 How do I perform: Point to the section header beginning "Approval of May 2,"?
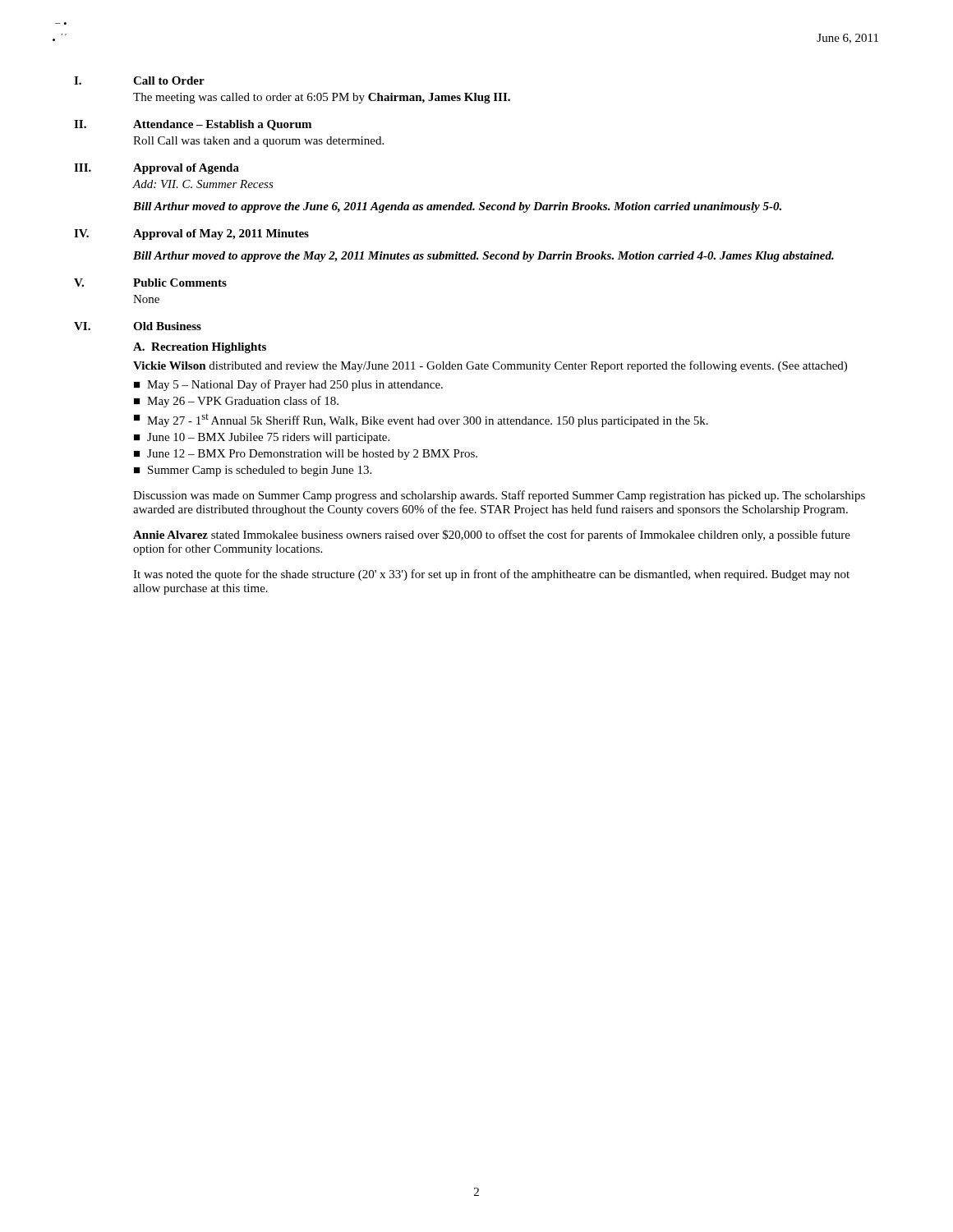click(221, 233)
